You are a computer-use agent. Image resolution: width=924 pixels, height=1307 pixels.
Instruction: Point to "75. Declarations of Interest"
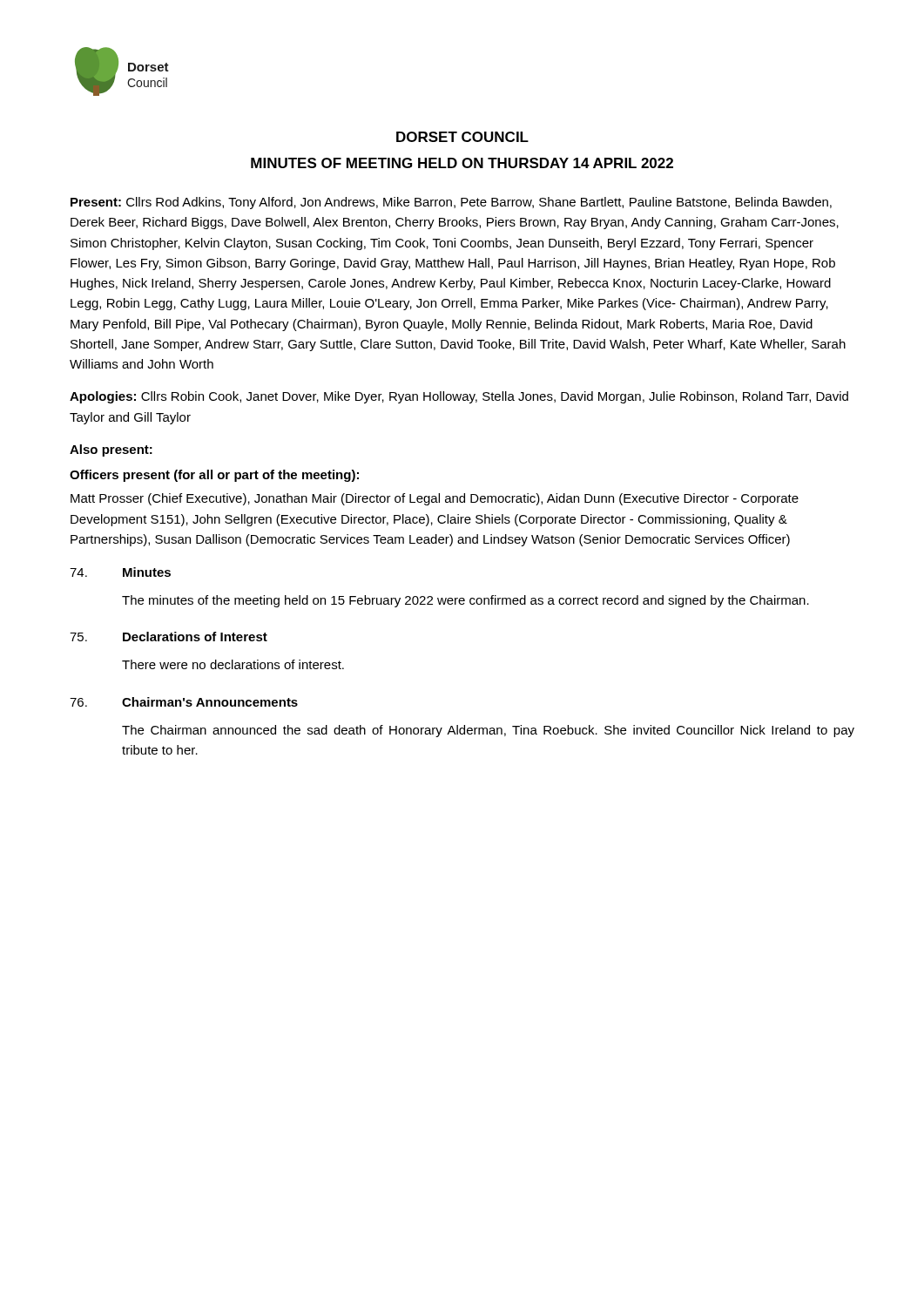(169, 637)
